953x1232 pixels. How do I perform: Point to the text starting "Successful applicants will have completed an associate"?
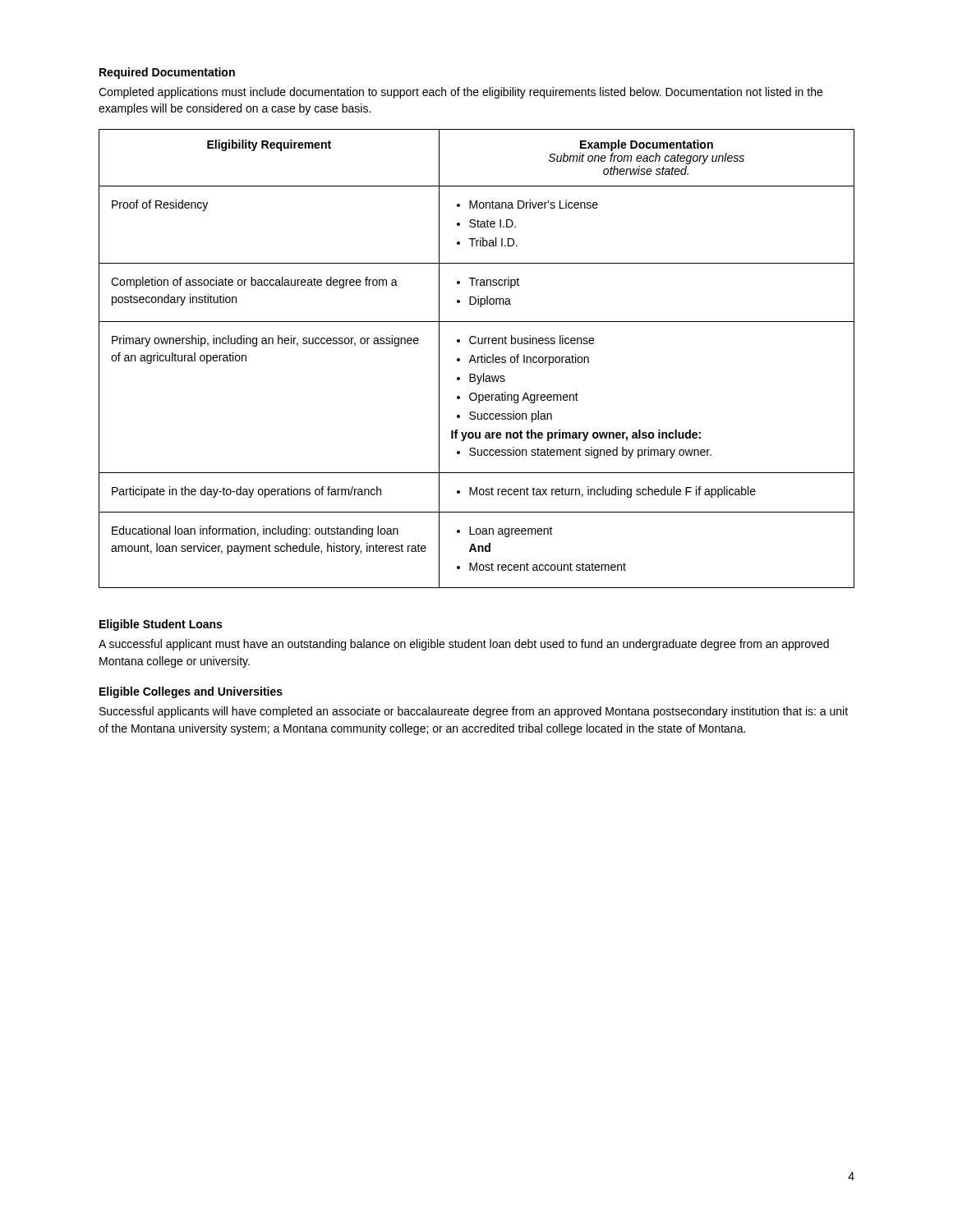[x=473, y=720]
